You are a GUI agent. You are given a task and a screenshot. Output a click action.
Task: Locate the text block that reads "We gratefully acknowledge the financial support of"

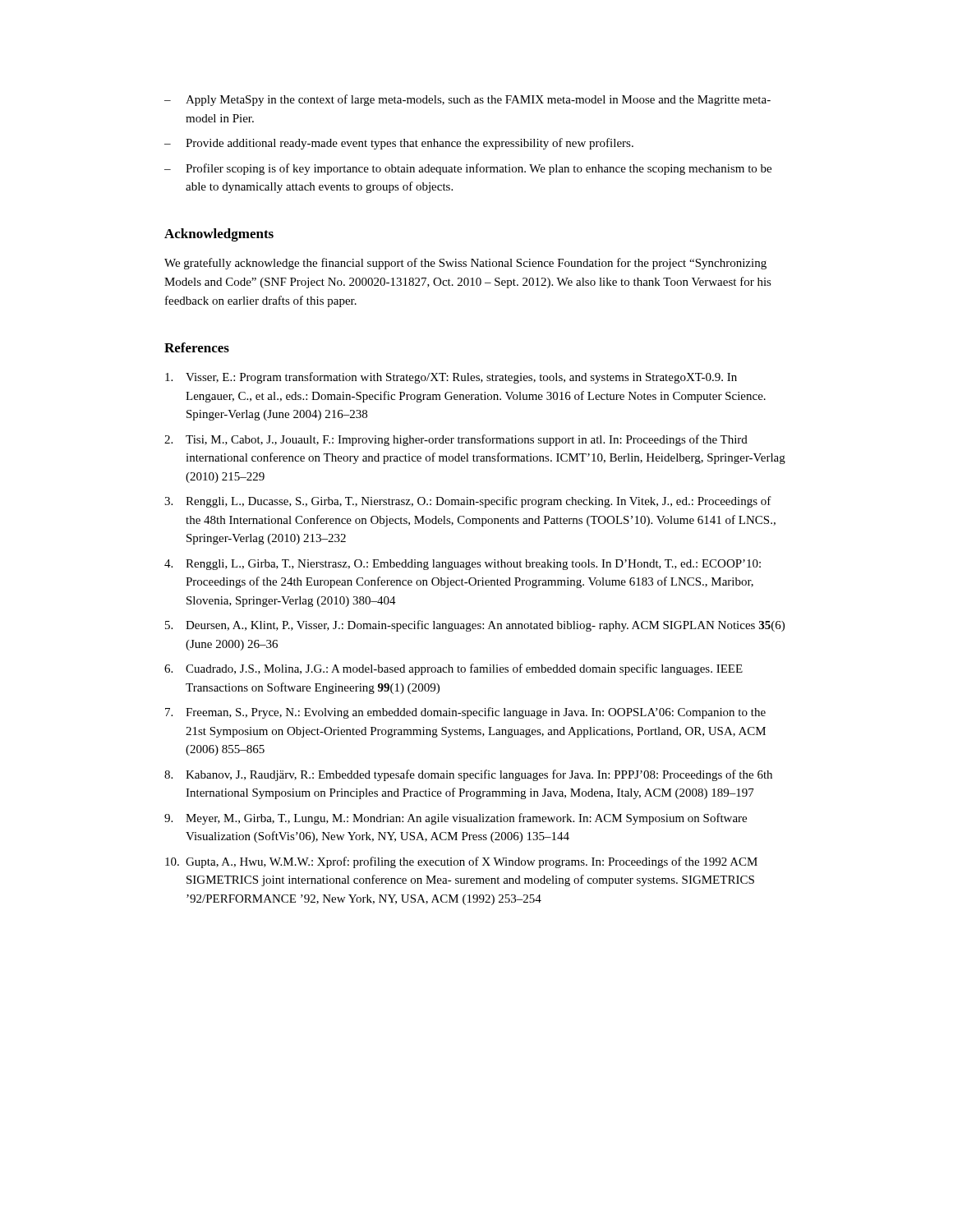pos(468,282)
